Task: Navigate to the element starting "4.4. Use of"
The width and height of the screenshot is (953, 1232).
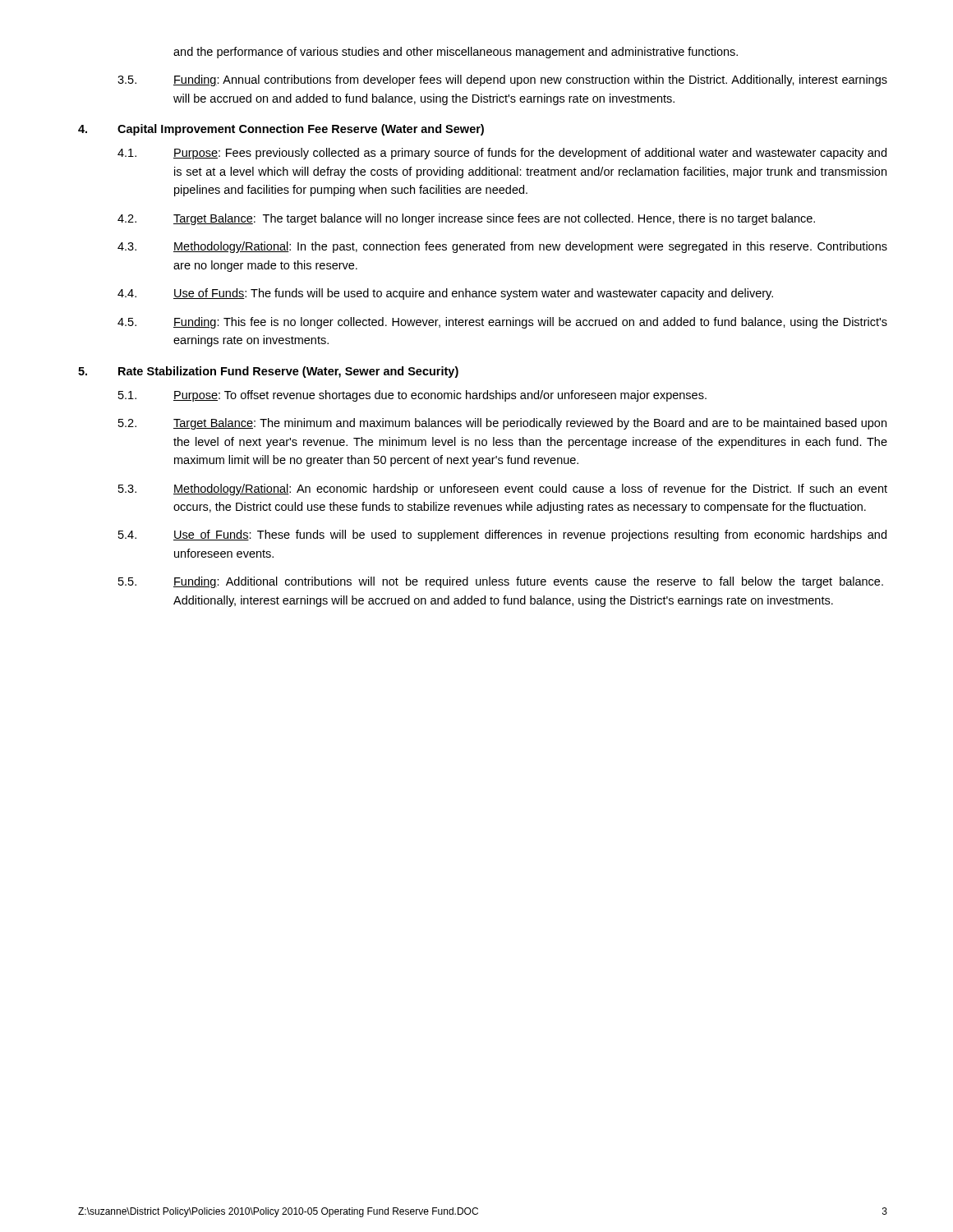Action: point(502,294)
